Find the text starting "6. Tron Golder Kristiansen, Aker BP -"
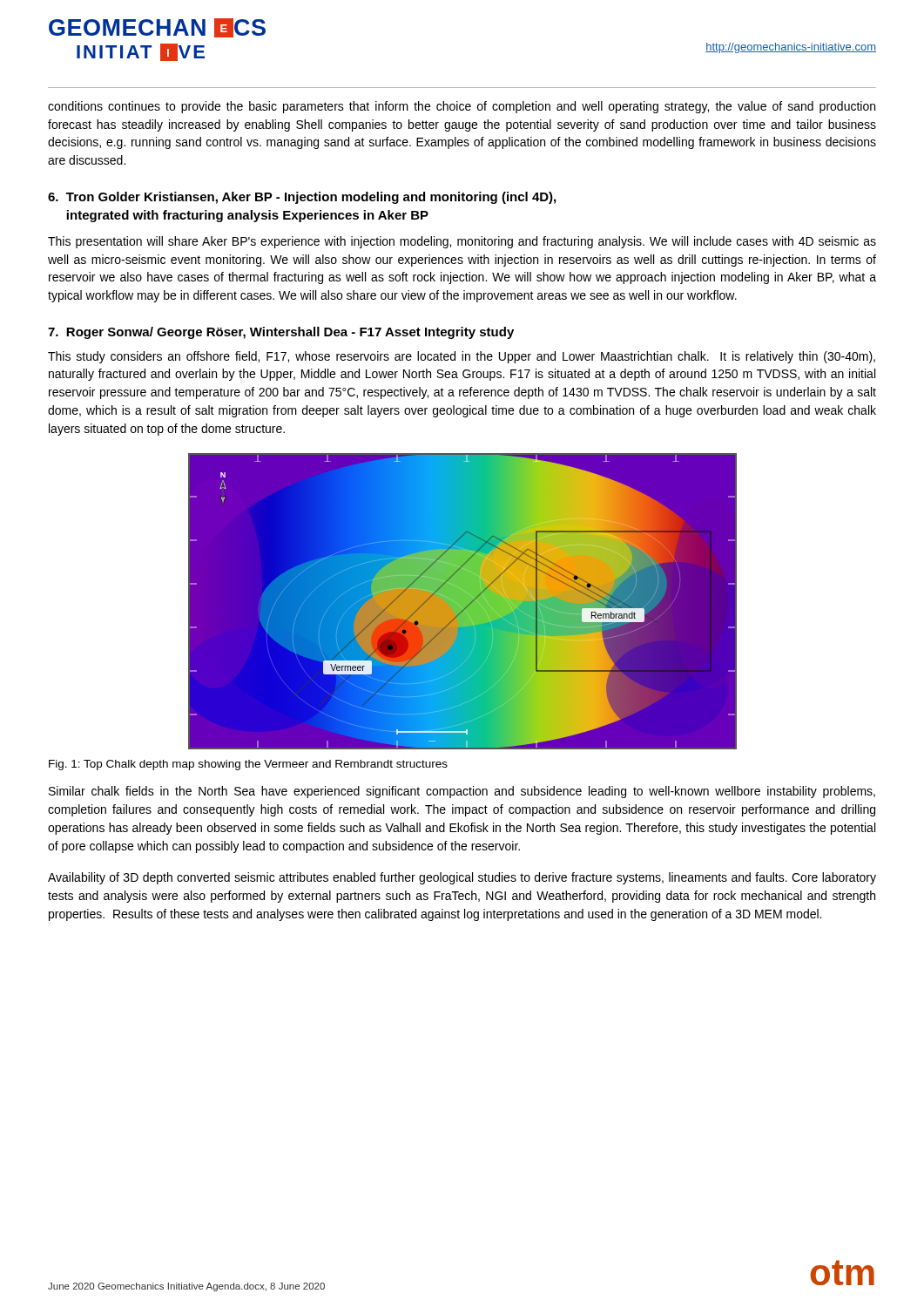Viewport: 924px width, 1307px height. click(x=302, y=206)
